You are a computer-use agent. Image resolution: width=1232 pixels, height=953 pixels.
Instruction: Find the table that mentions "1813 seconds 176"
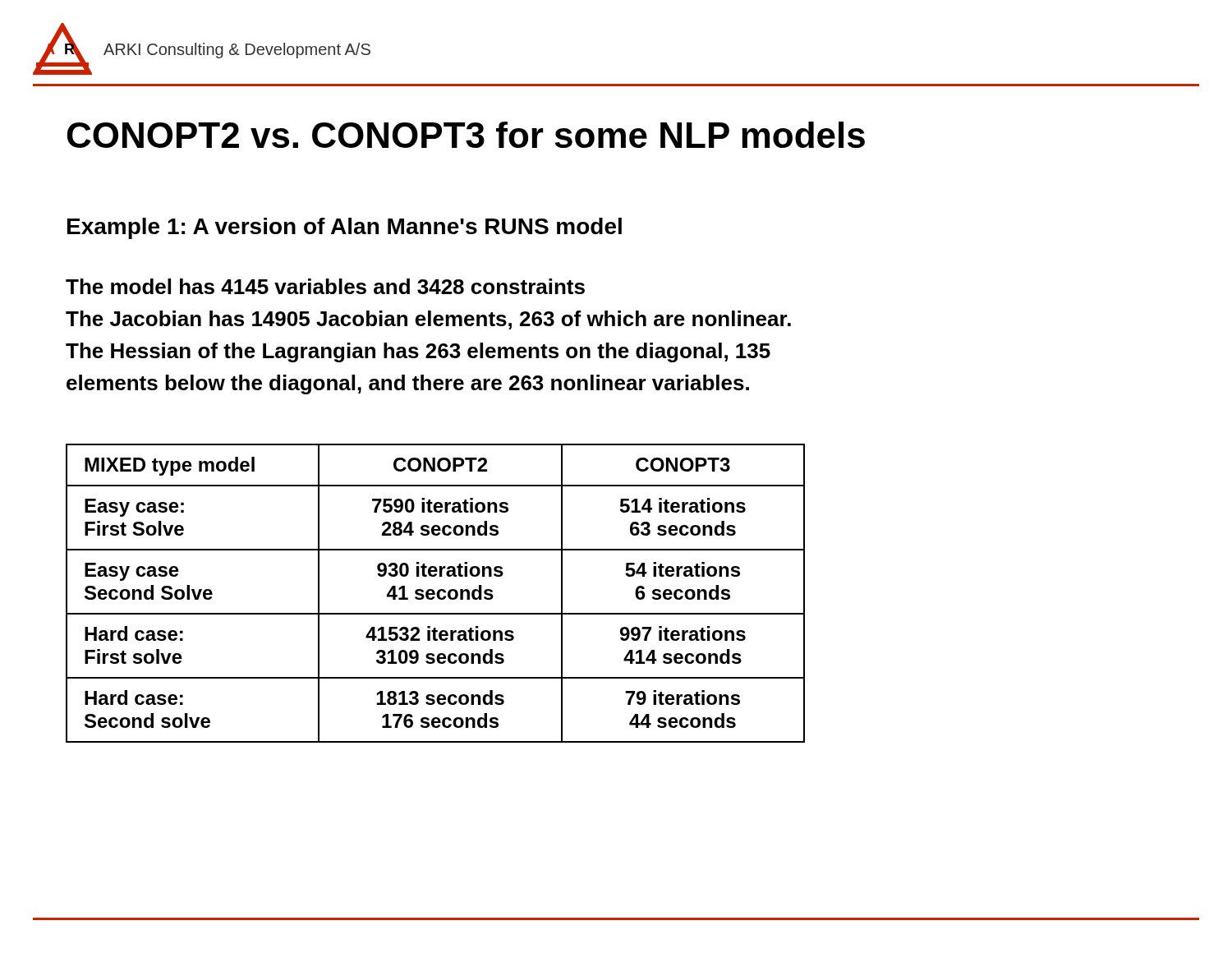click(616, 593)
